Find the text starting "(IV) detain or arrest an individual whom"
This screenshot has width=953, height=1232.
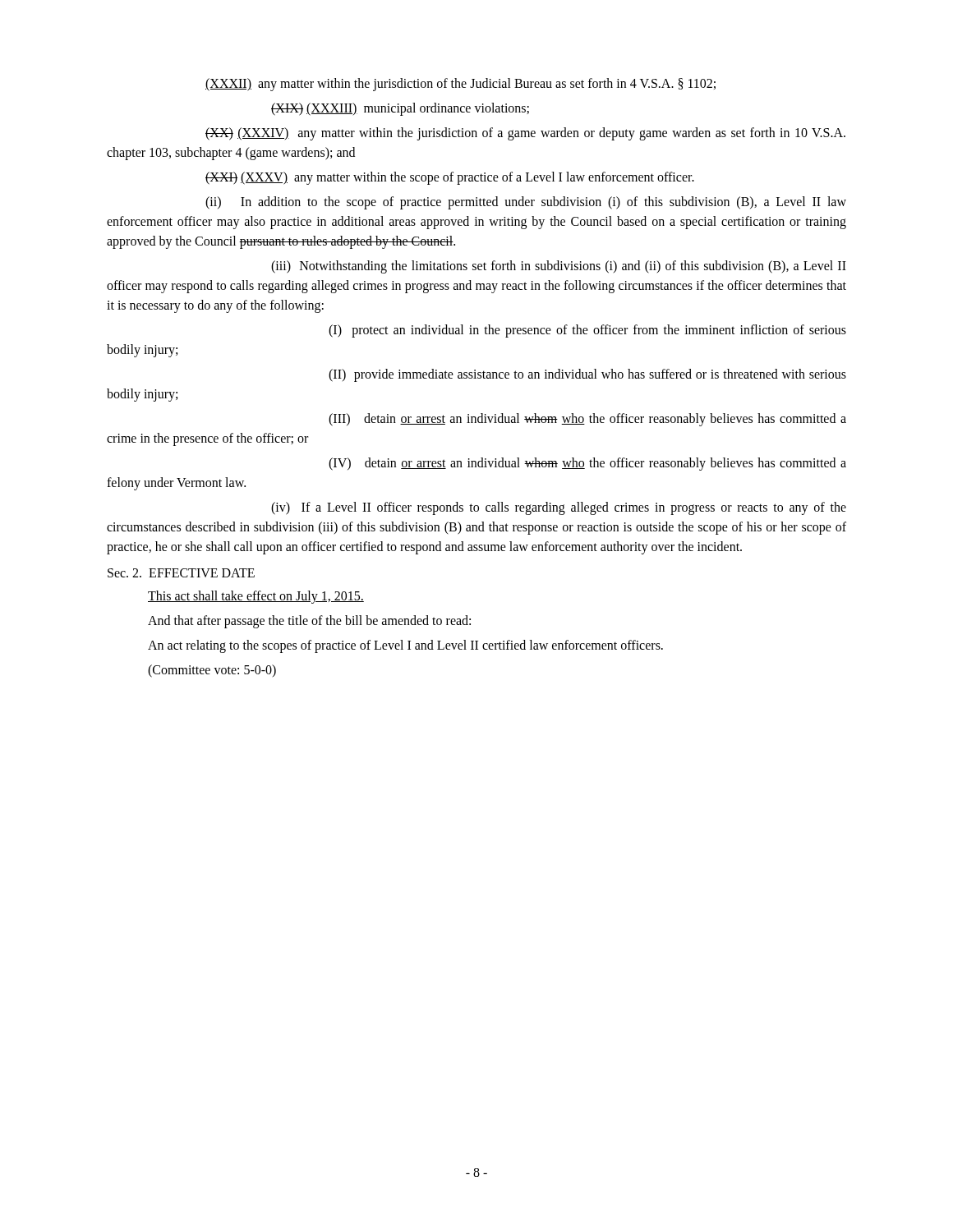pos(476,473)
